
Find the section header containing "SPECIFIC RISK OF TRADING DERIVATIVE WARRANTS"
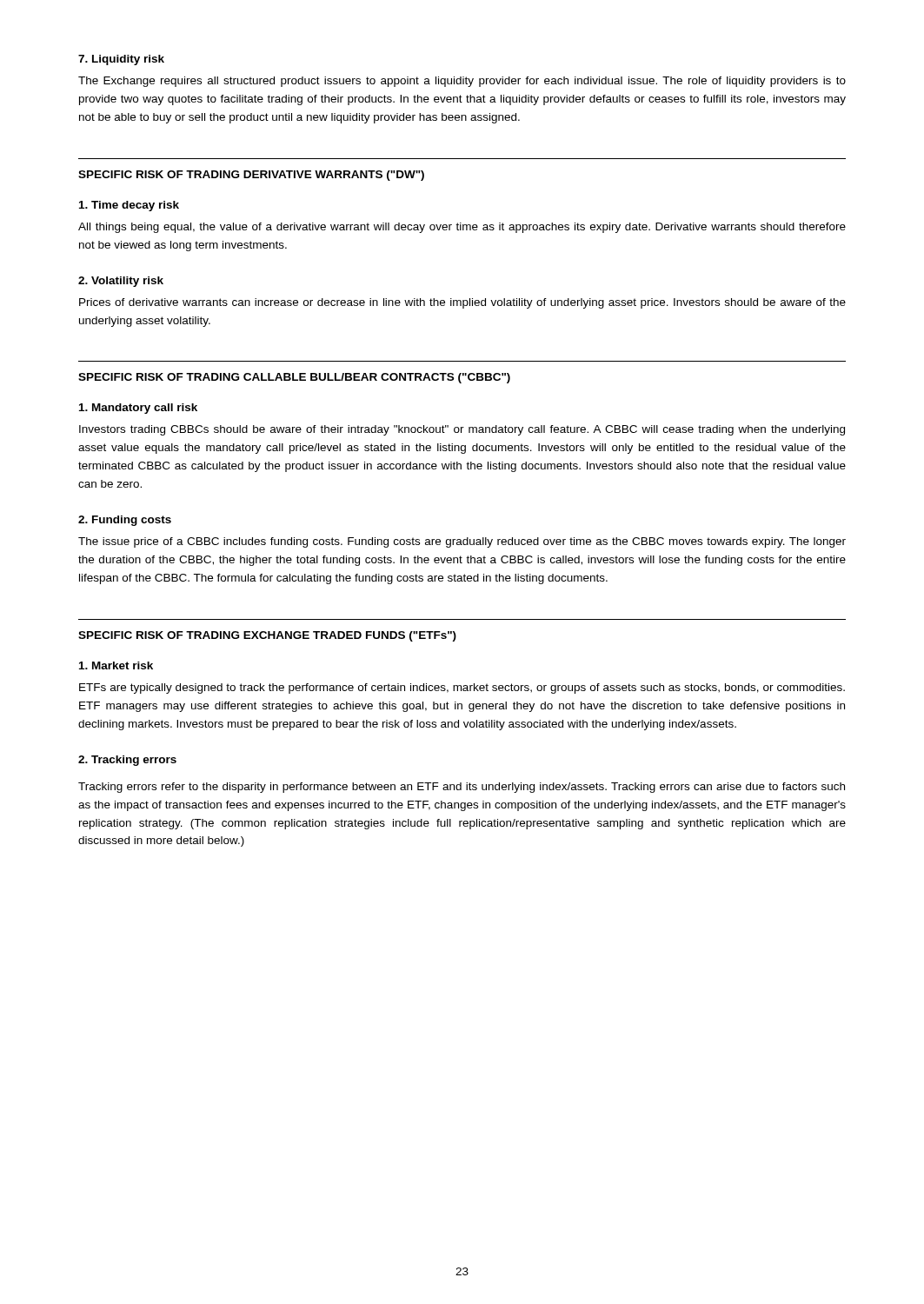pos(251,174)
